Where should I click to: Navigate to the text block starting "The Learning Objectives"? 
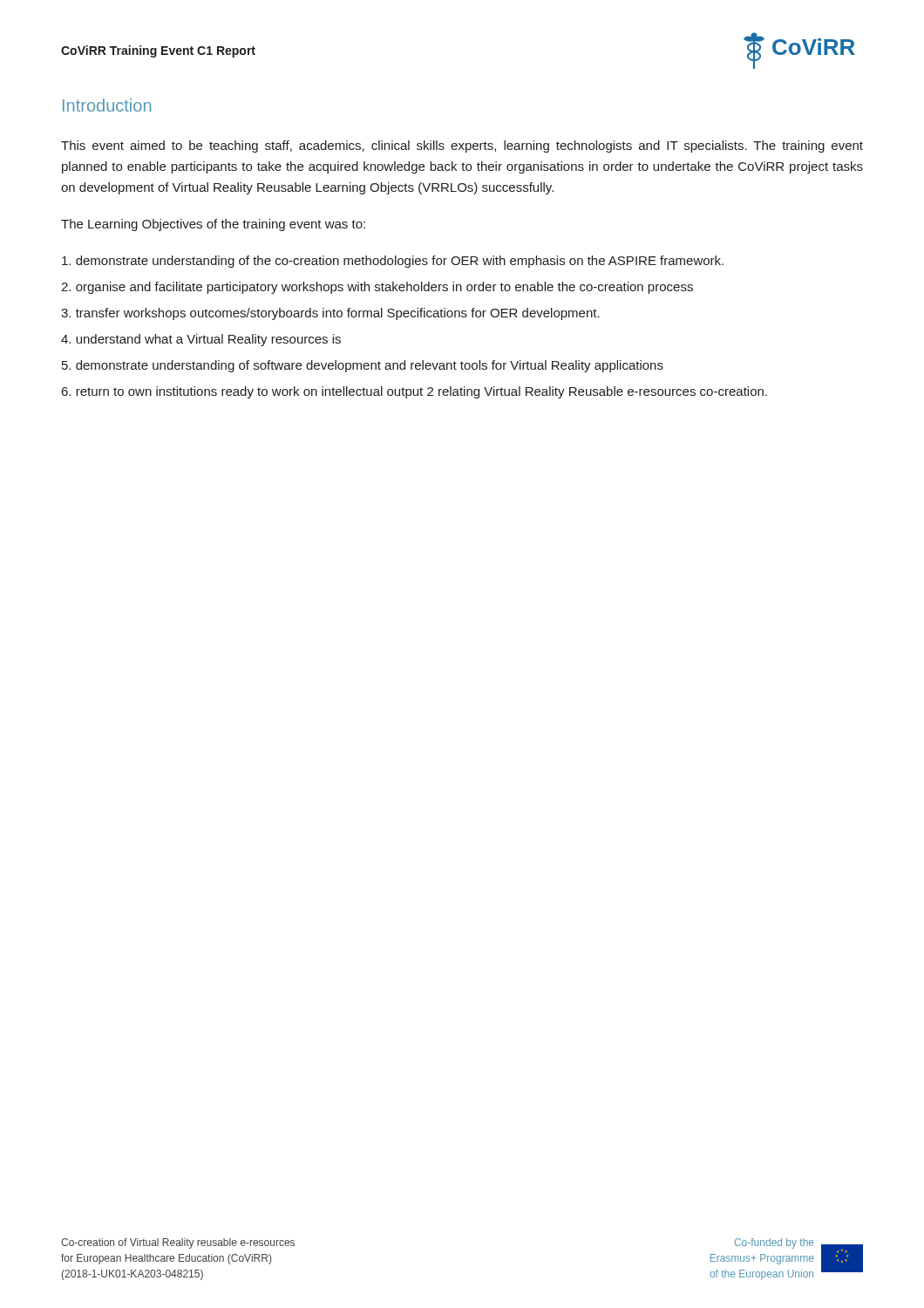[214, 224]
